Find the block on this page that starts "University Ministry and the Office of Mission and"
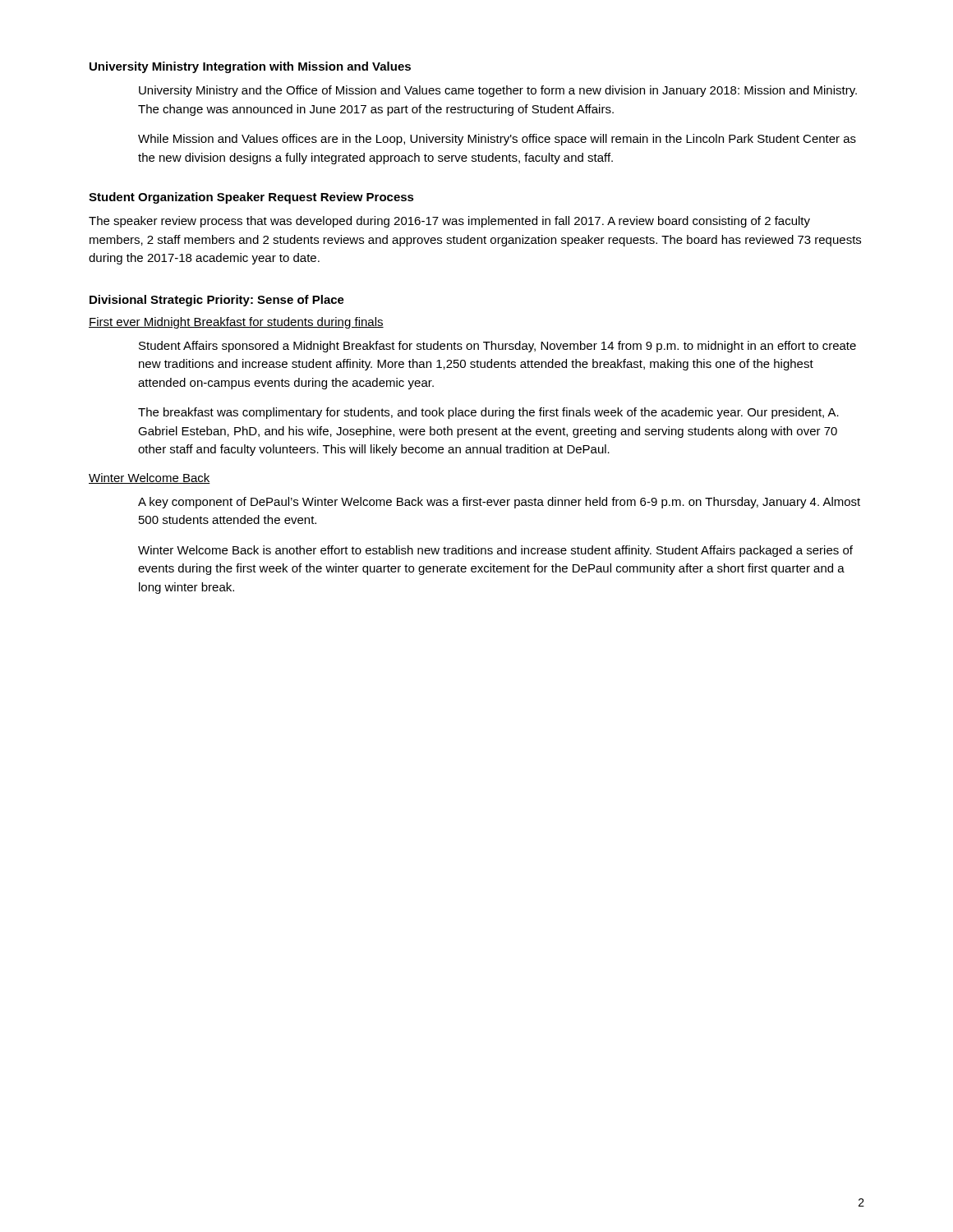Image resolution: width=953 pixels, height=1232 pixels. pyautogui.click(x=498, y=99)
